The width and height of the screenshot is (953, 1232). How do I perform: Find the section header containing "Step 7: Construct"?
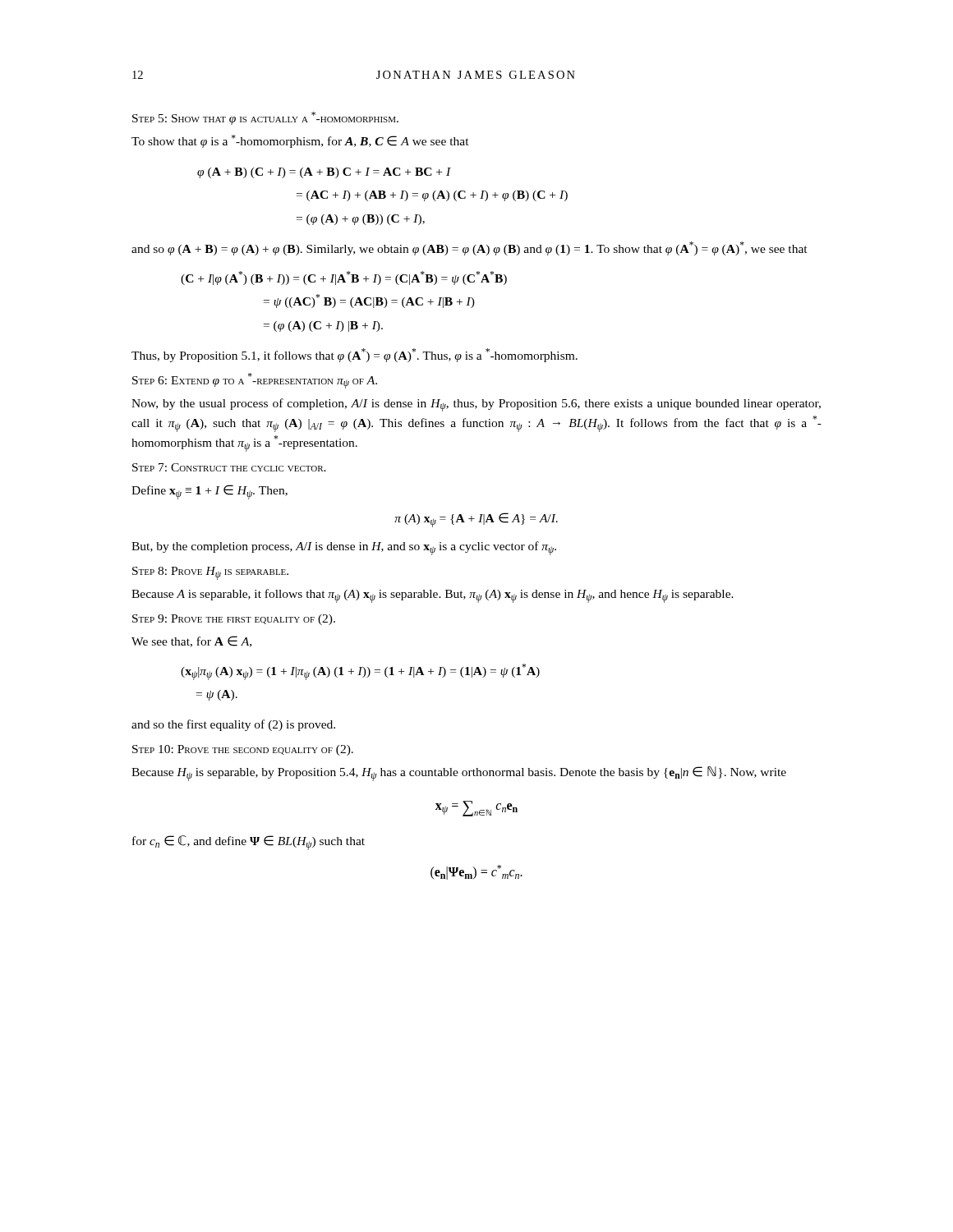point(229,467)
